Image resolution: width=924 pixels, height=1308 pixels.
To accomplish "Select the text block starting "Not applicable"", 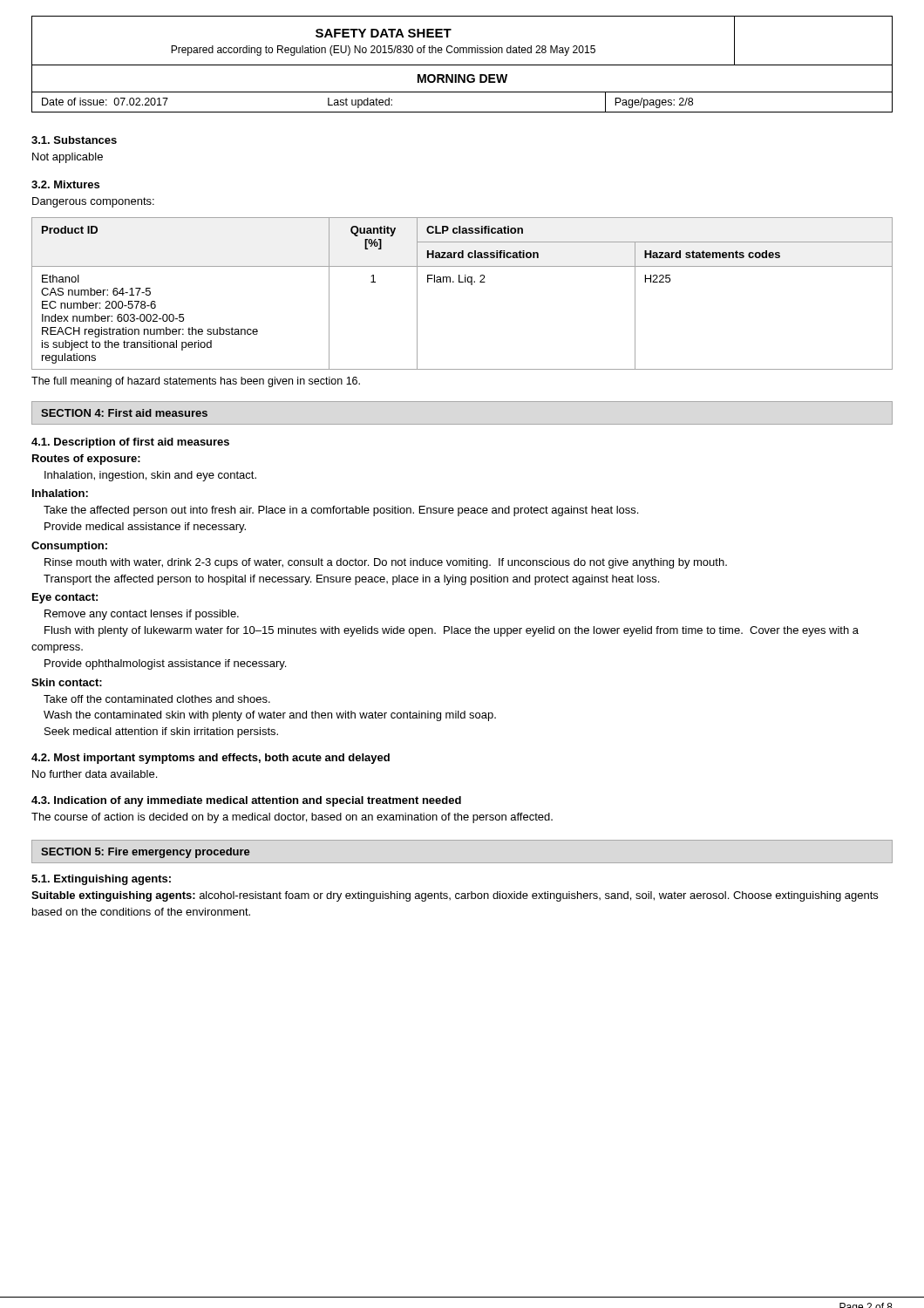I will [67, 157].
